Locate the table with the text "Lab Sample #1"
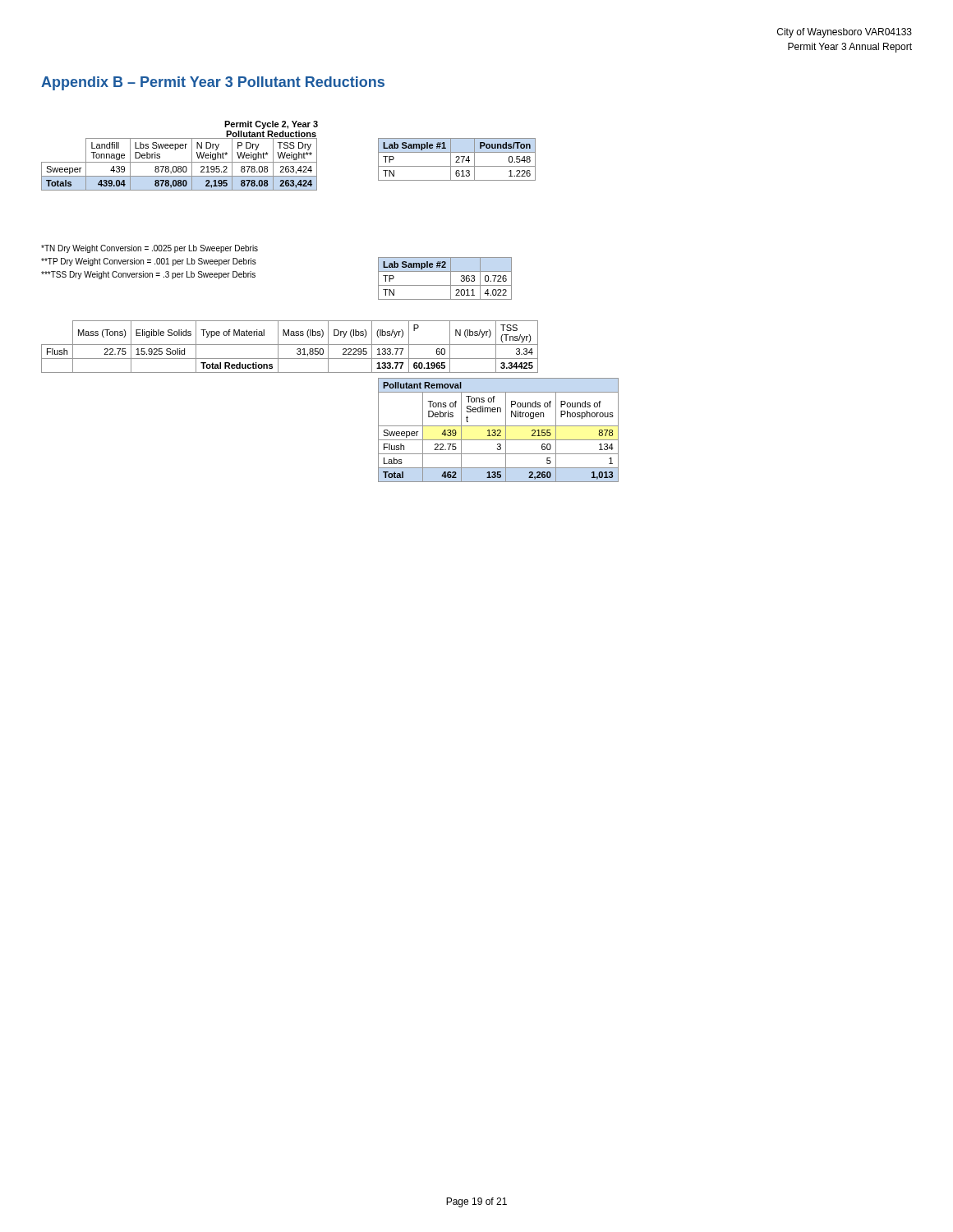 (x=457, y=159)
